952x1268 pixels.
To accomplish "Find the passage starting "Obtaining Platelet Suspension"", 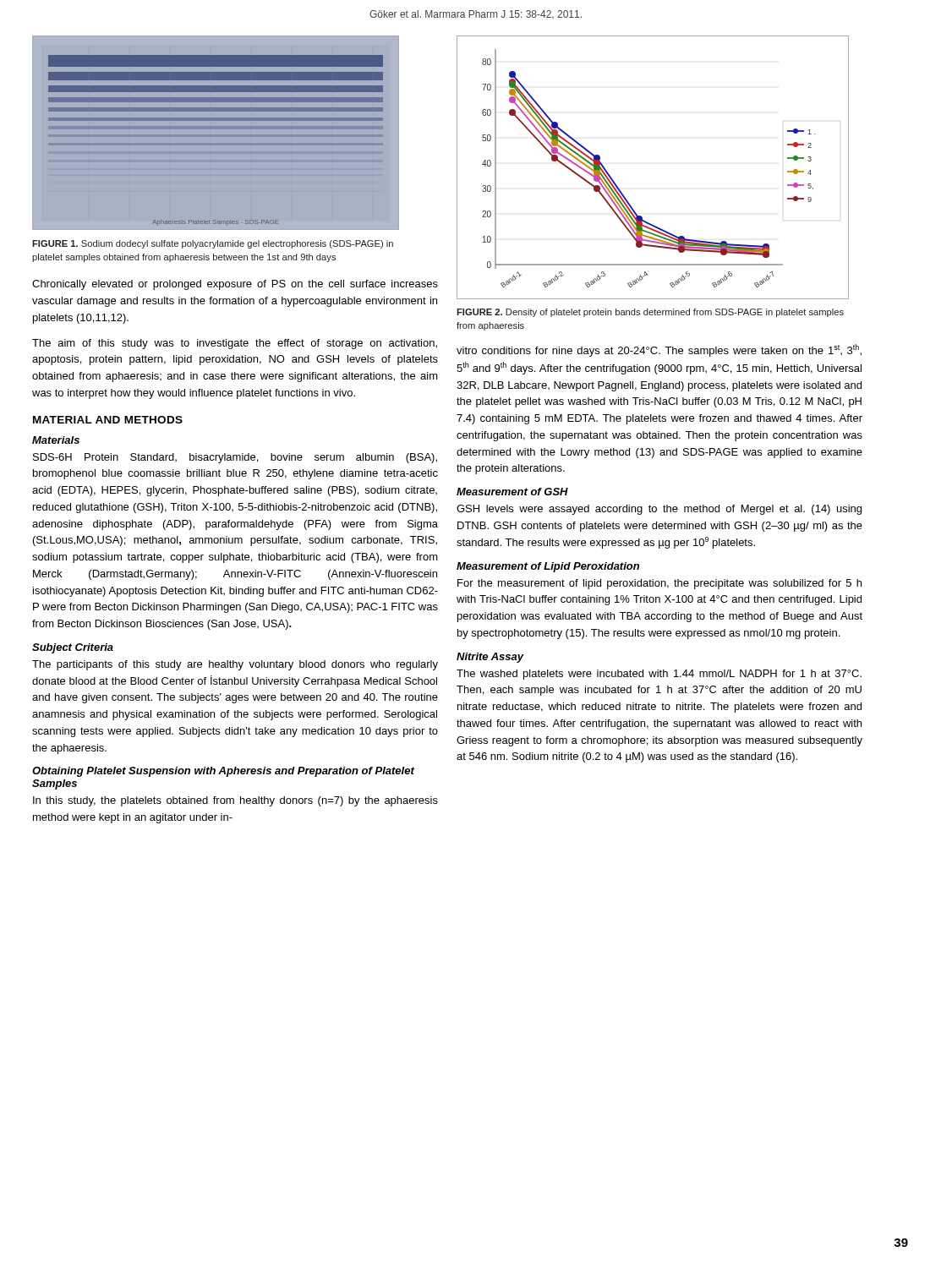I will click(223, 777).
